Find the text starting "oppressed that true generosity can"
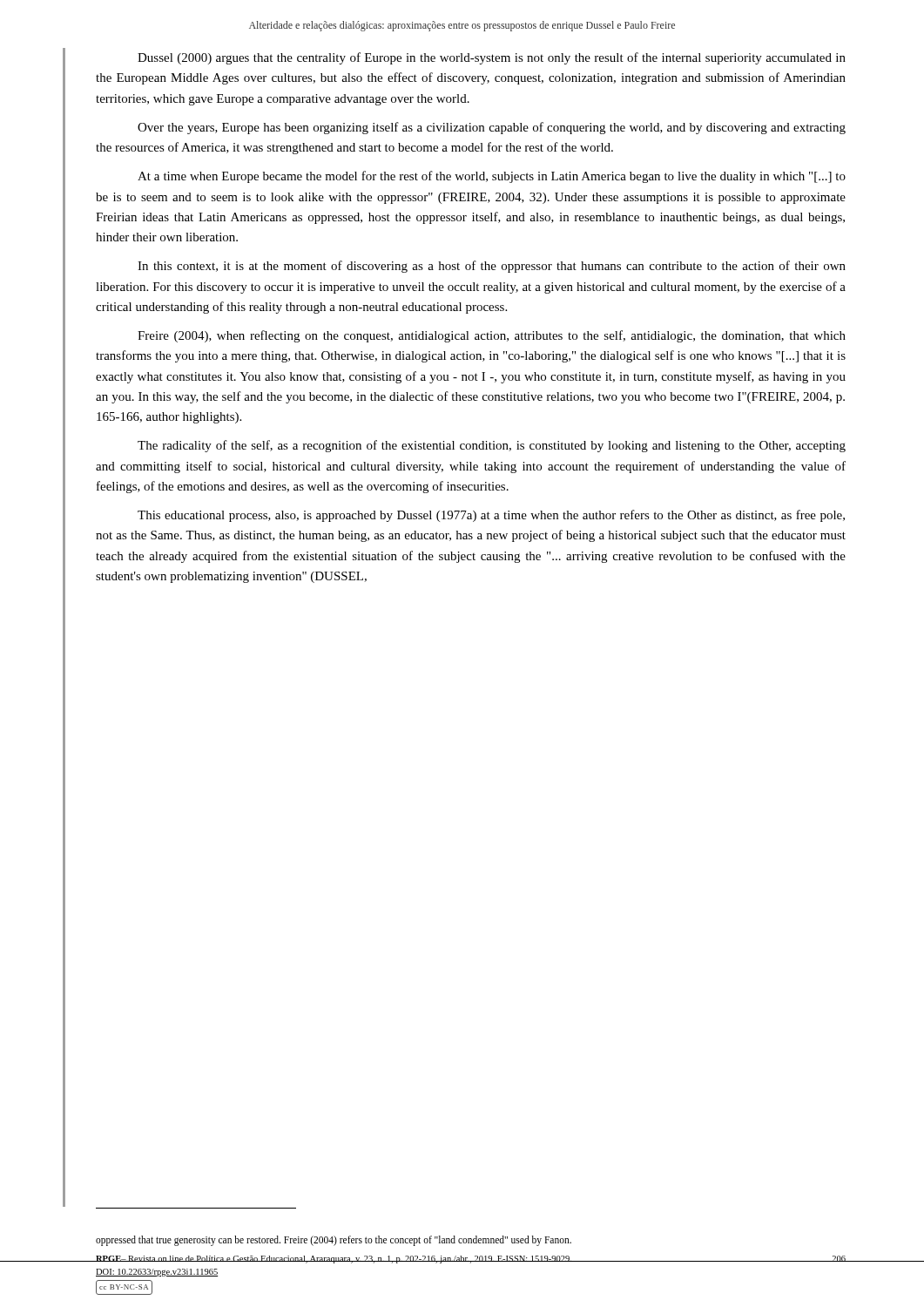 334,1240
